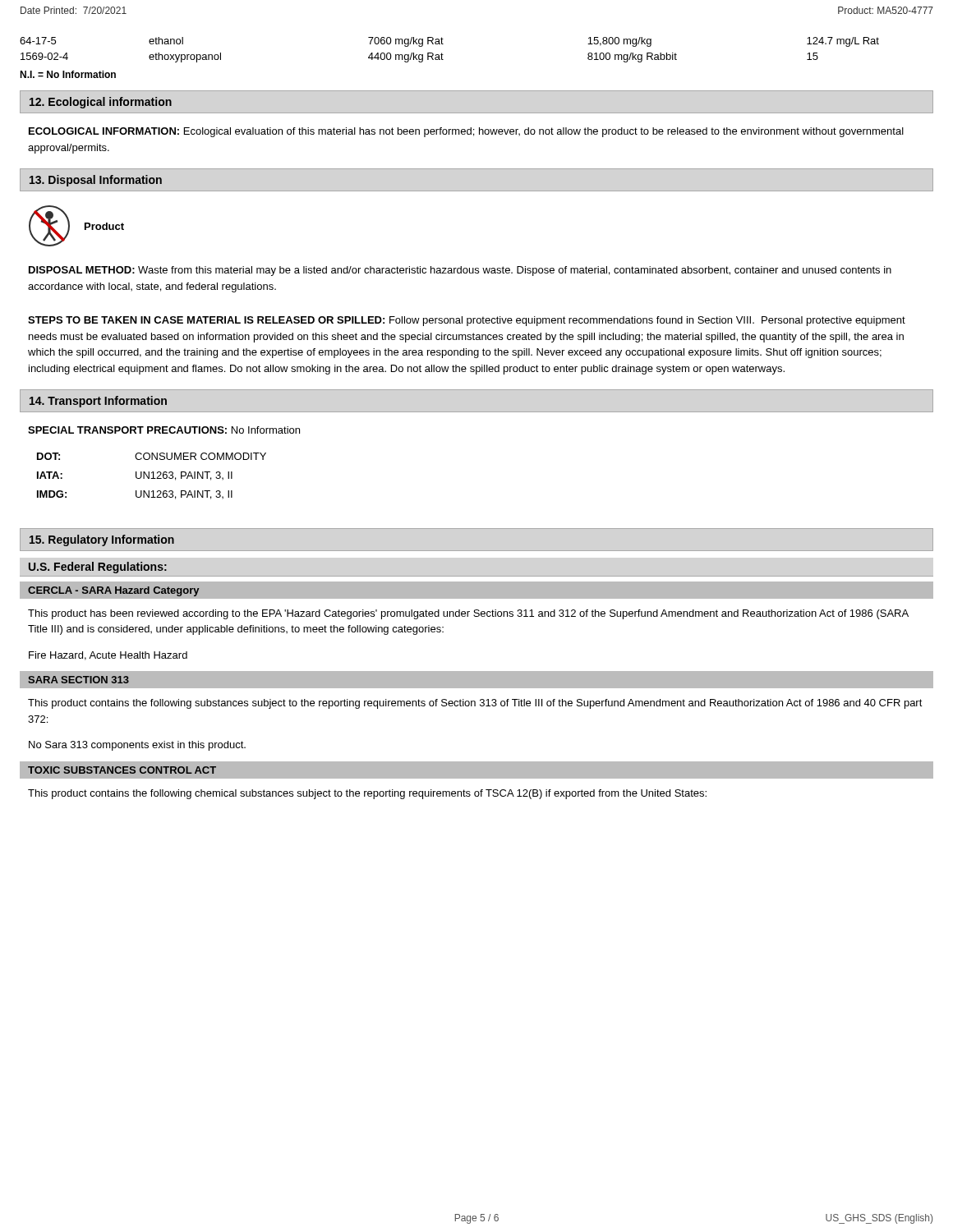Locate the table with the text "7060 mg/kg Rat"
Screen dimensions: 1232x953
tap(476, 48)
